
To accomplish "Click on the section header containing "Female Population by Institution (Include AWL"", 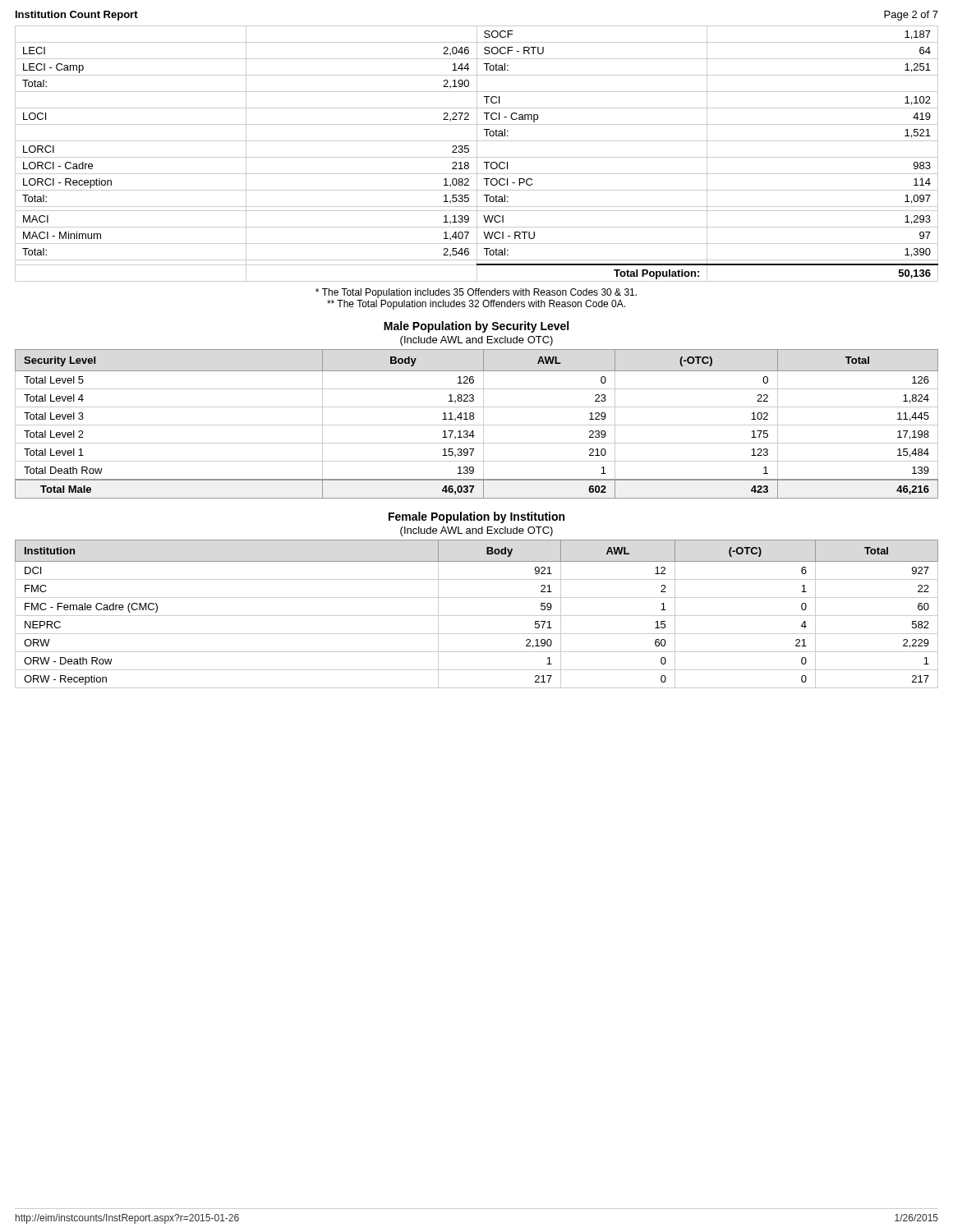I will pos(476,523).
